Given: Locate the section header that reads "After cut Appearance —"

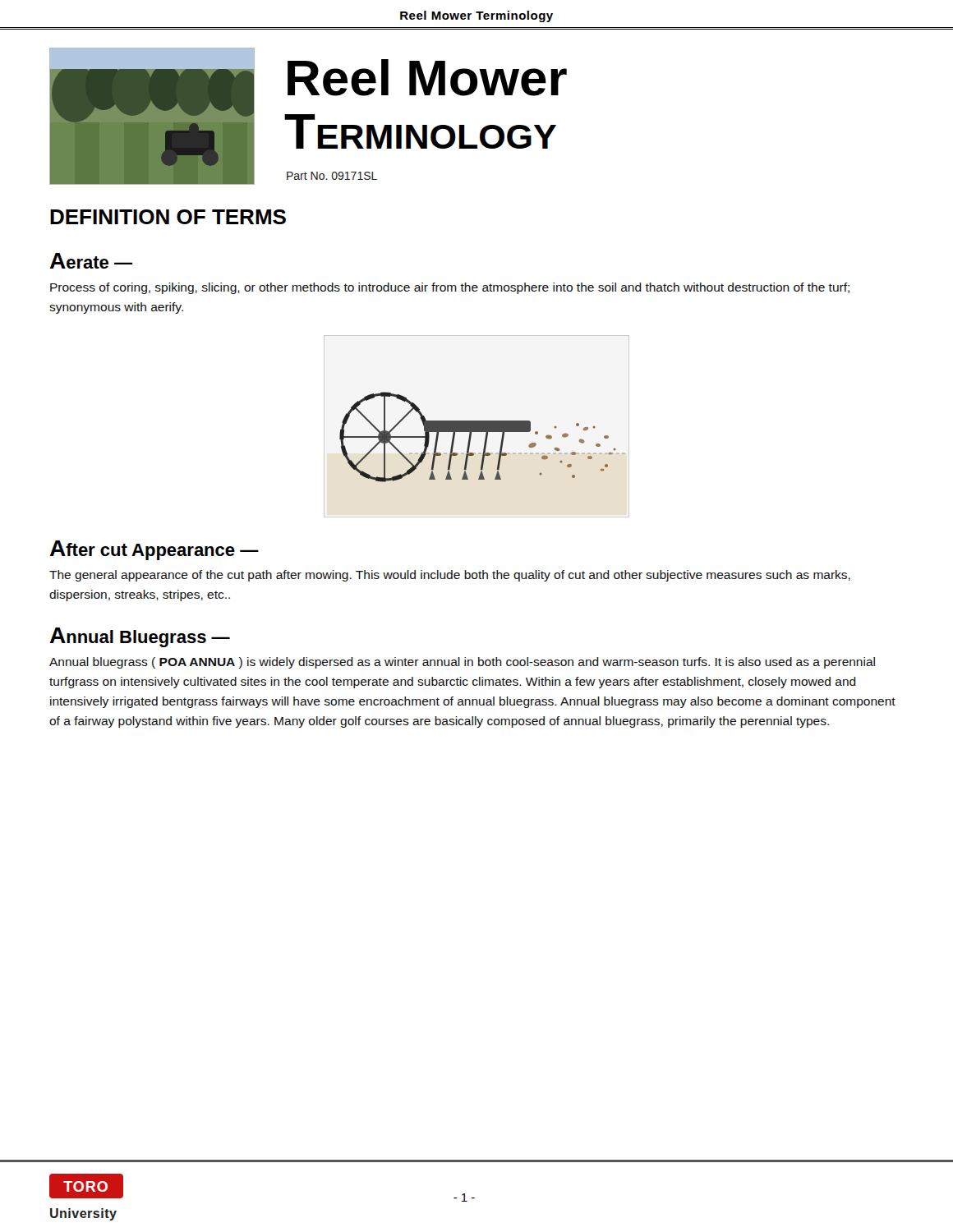Looking at the screenshot, I should pyautogui.click(x=154, y=548).
